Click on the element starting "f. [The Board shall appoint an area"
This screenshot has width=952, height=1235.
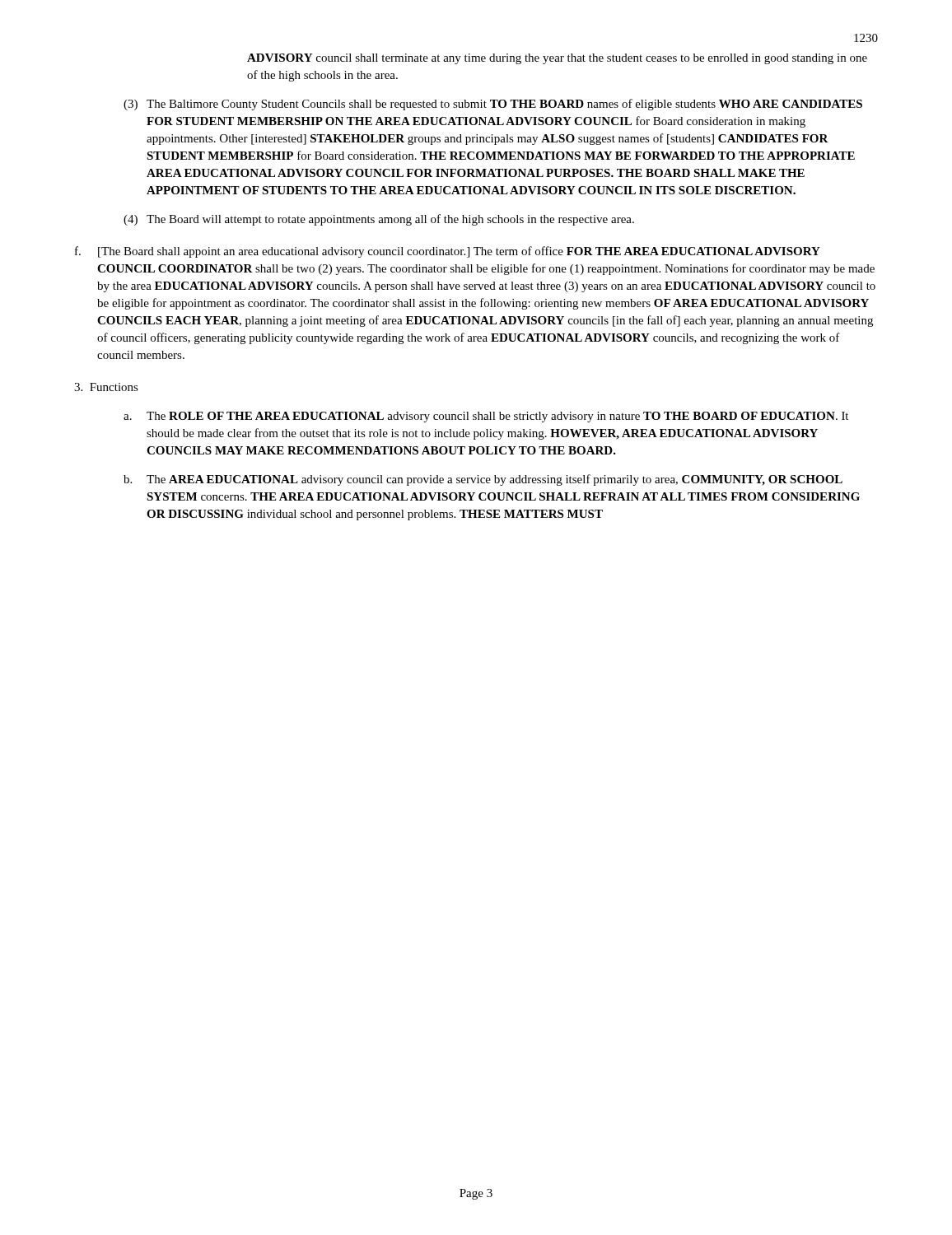coord(476,303)
